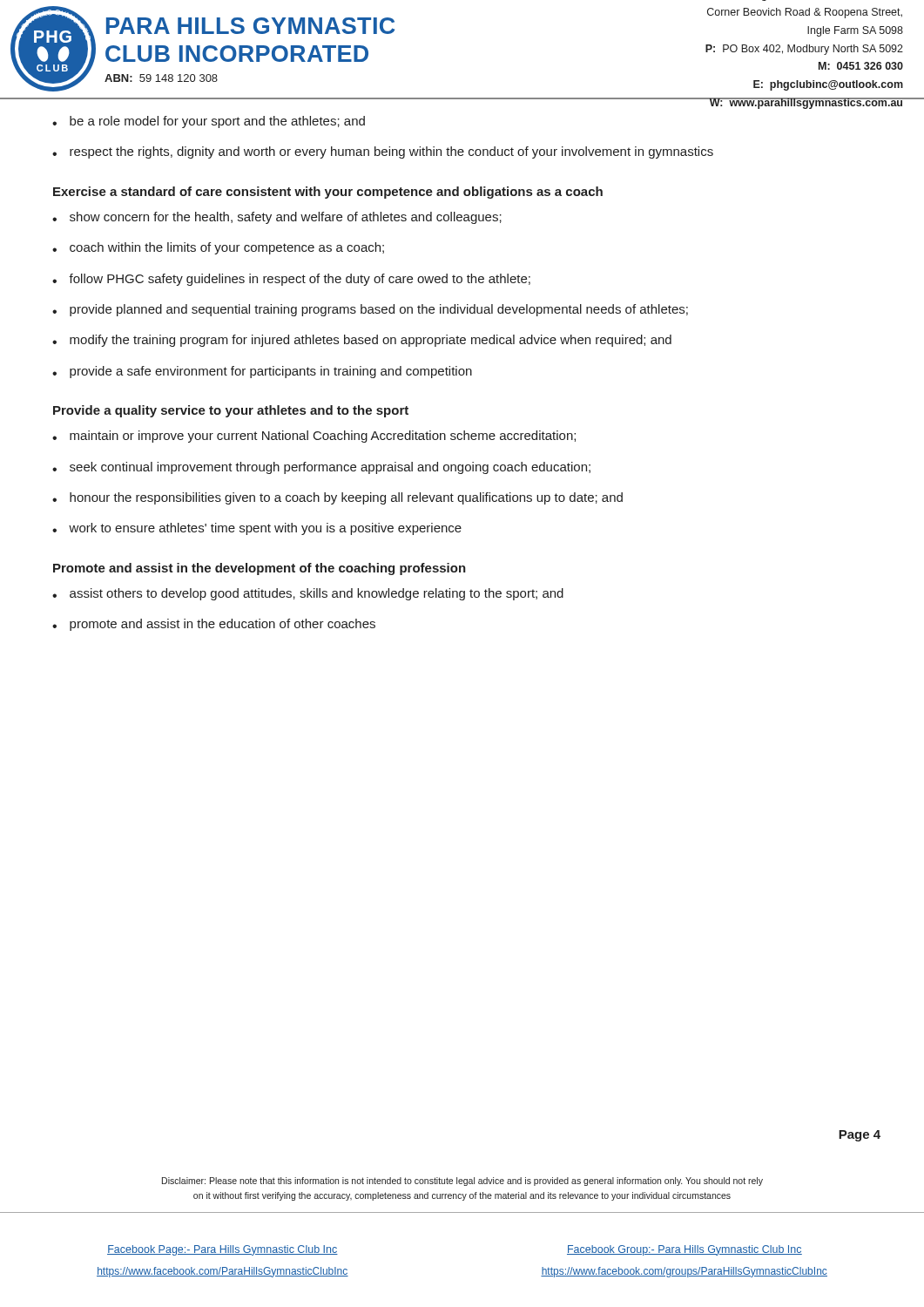Click on the passage starting "• provide a safe environment for"

(262, 372)
